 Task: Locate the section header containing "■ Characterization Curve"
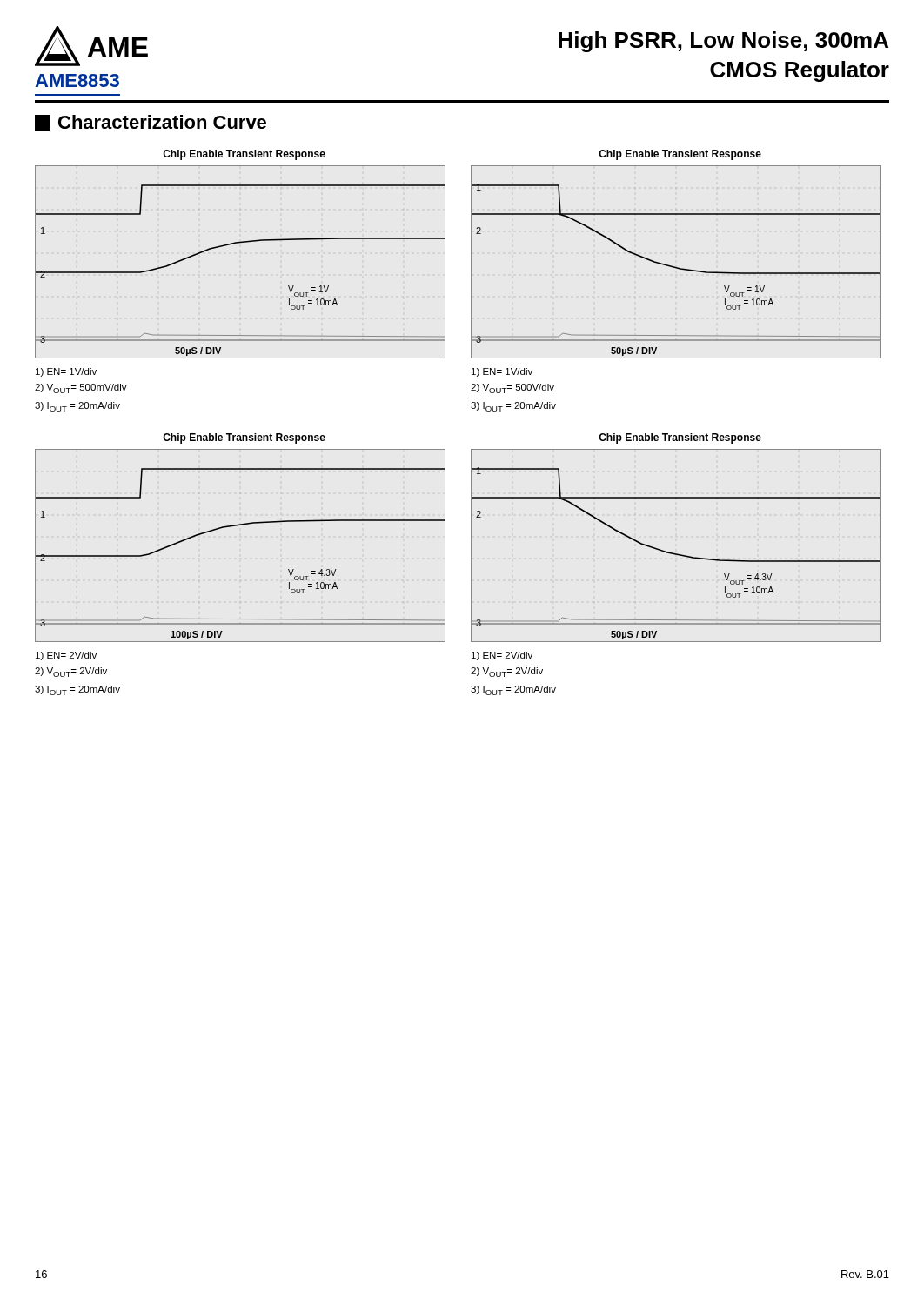coord(151,123)
